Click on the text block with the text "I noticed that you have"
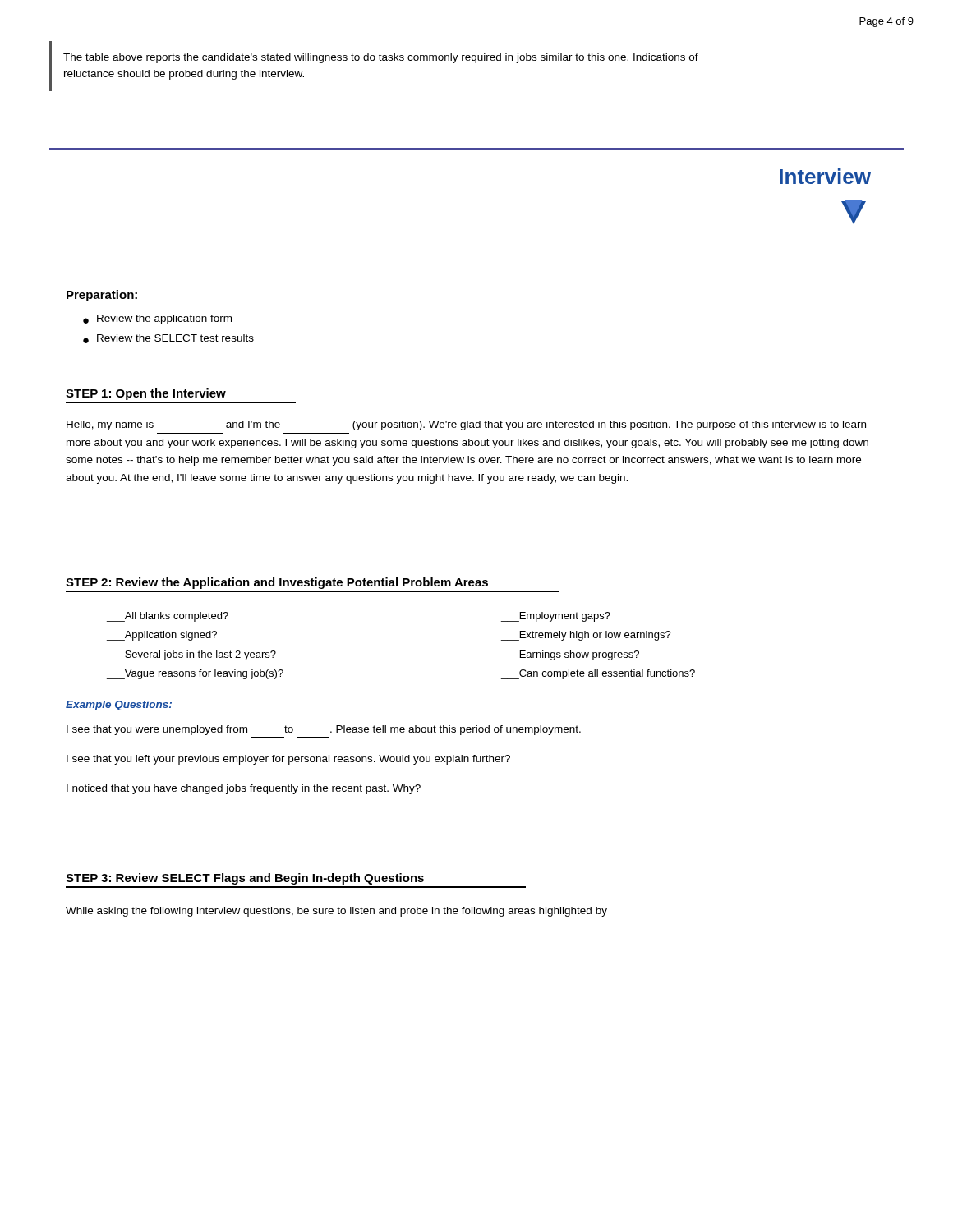The width and height of the screenshot is (953, 1232). 243,788
